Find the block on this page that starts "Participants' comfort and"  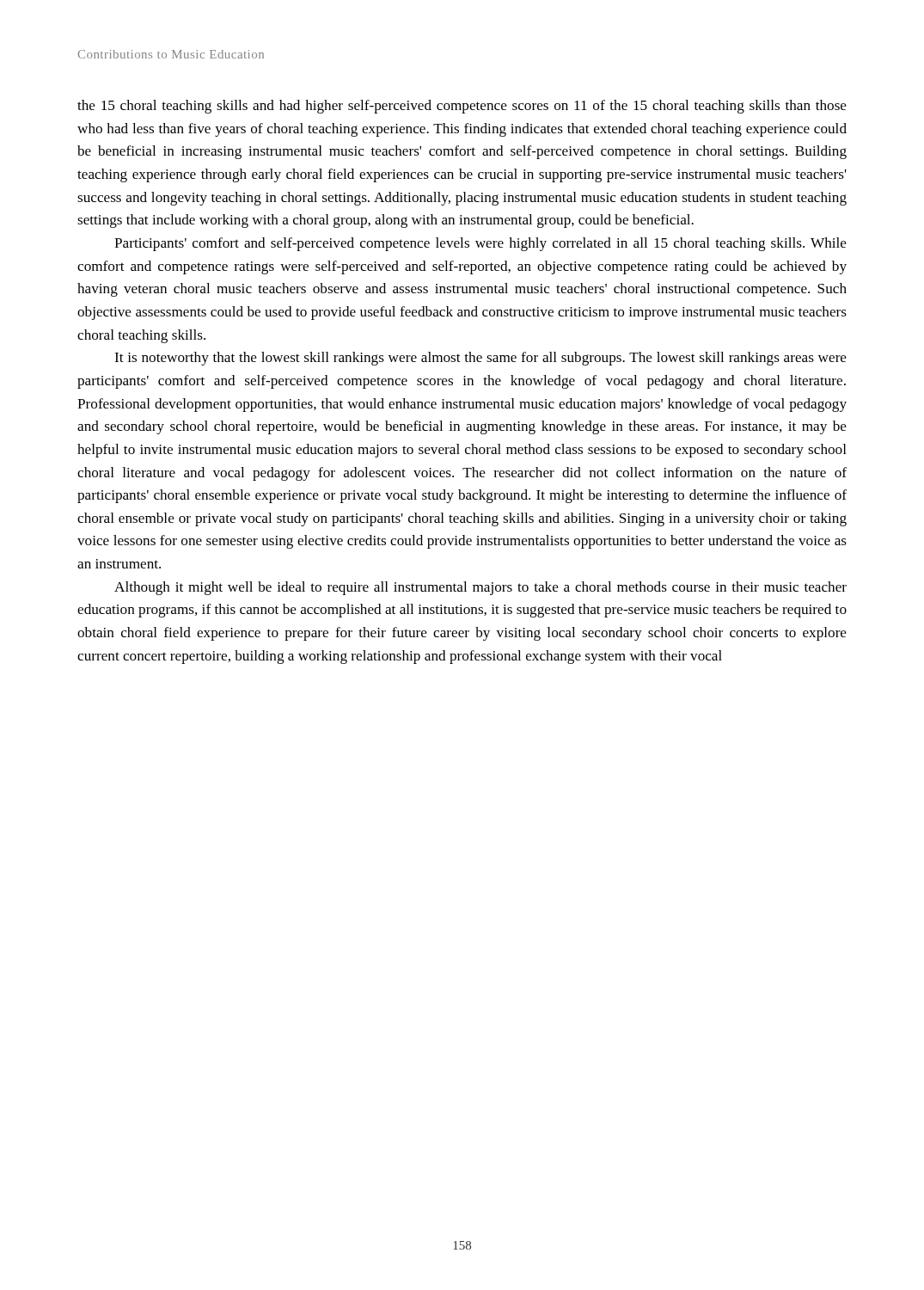[462, 289]
